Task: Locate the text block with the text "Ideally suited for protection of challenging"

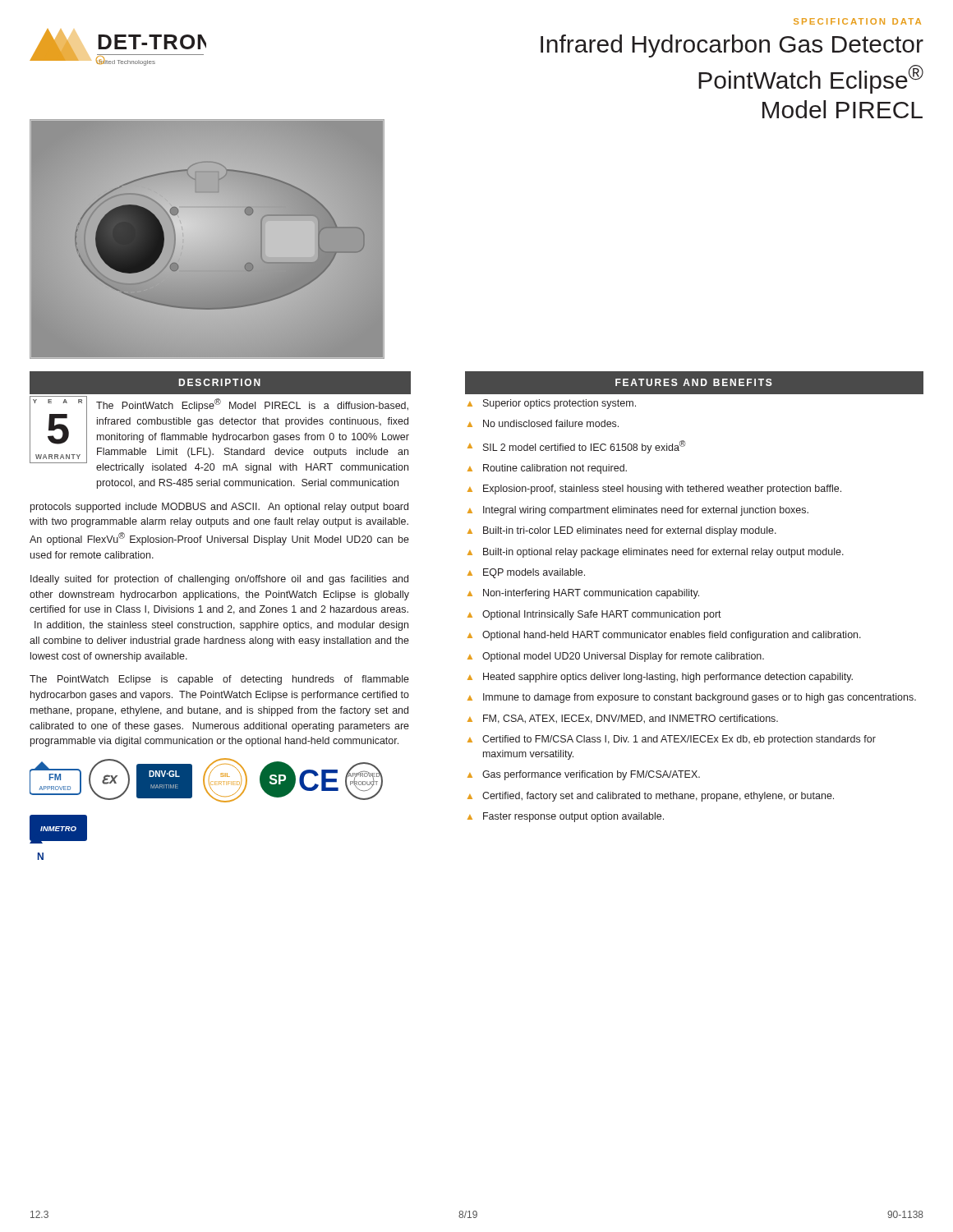Action: tap(219, 617)
